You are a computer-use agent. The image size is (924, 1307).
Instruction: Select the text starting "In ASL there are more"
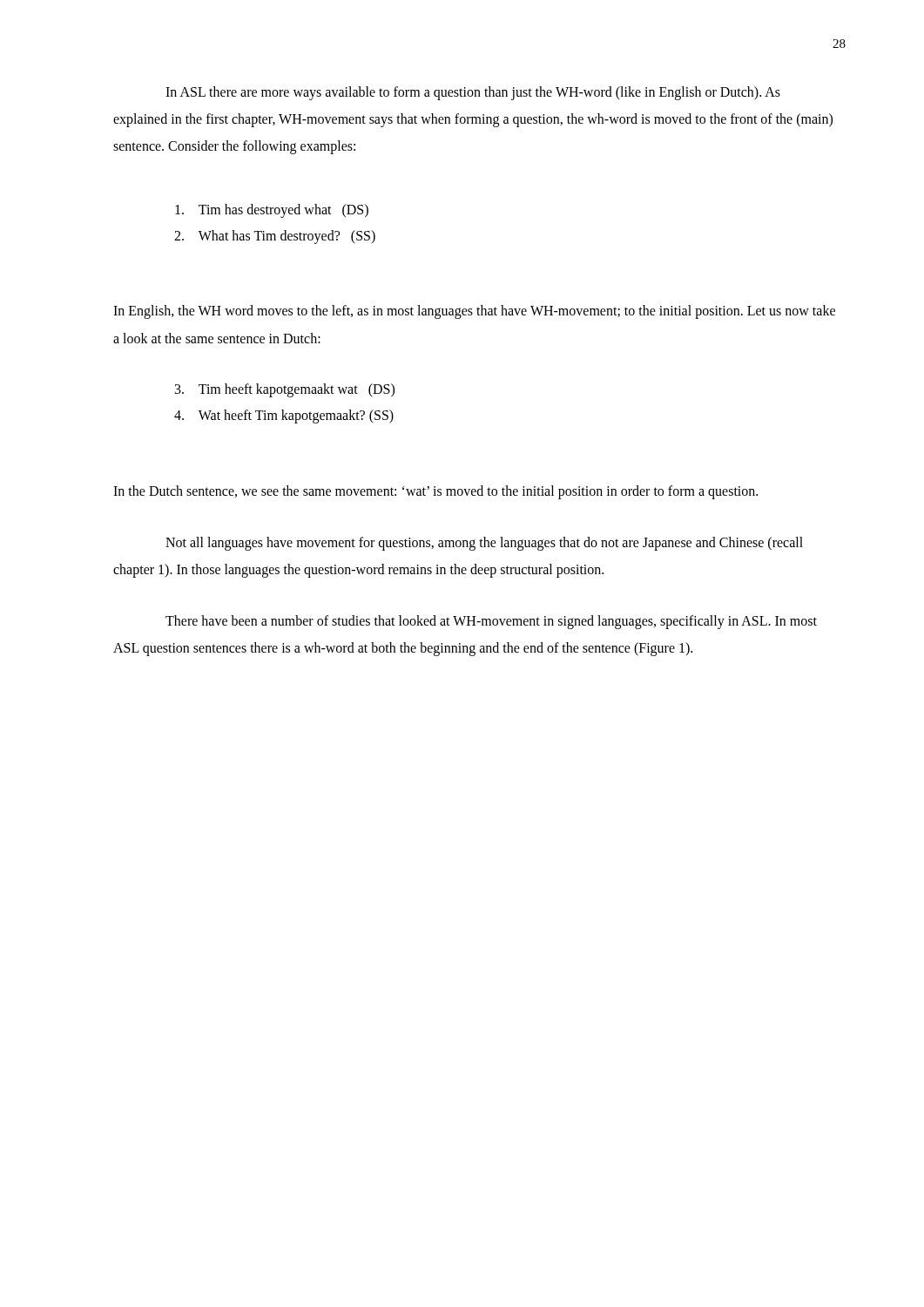pos(475,119)
